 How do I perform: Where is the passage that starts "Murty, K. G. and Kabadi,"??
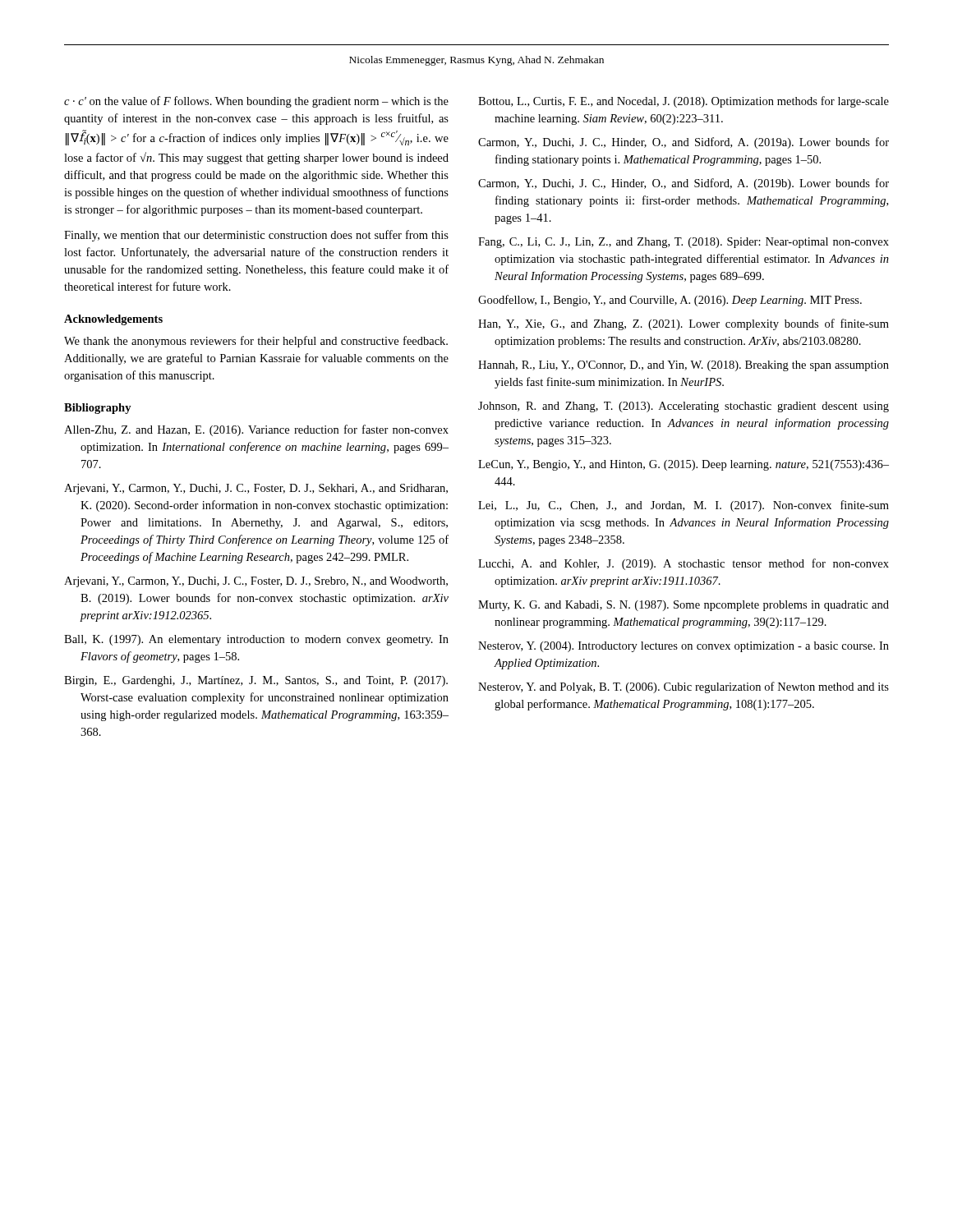[684, 613]
